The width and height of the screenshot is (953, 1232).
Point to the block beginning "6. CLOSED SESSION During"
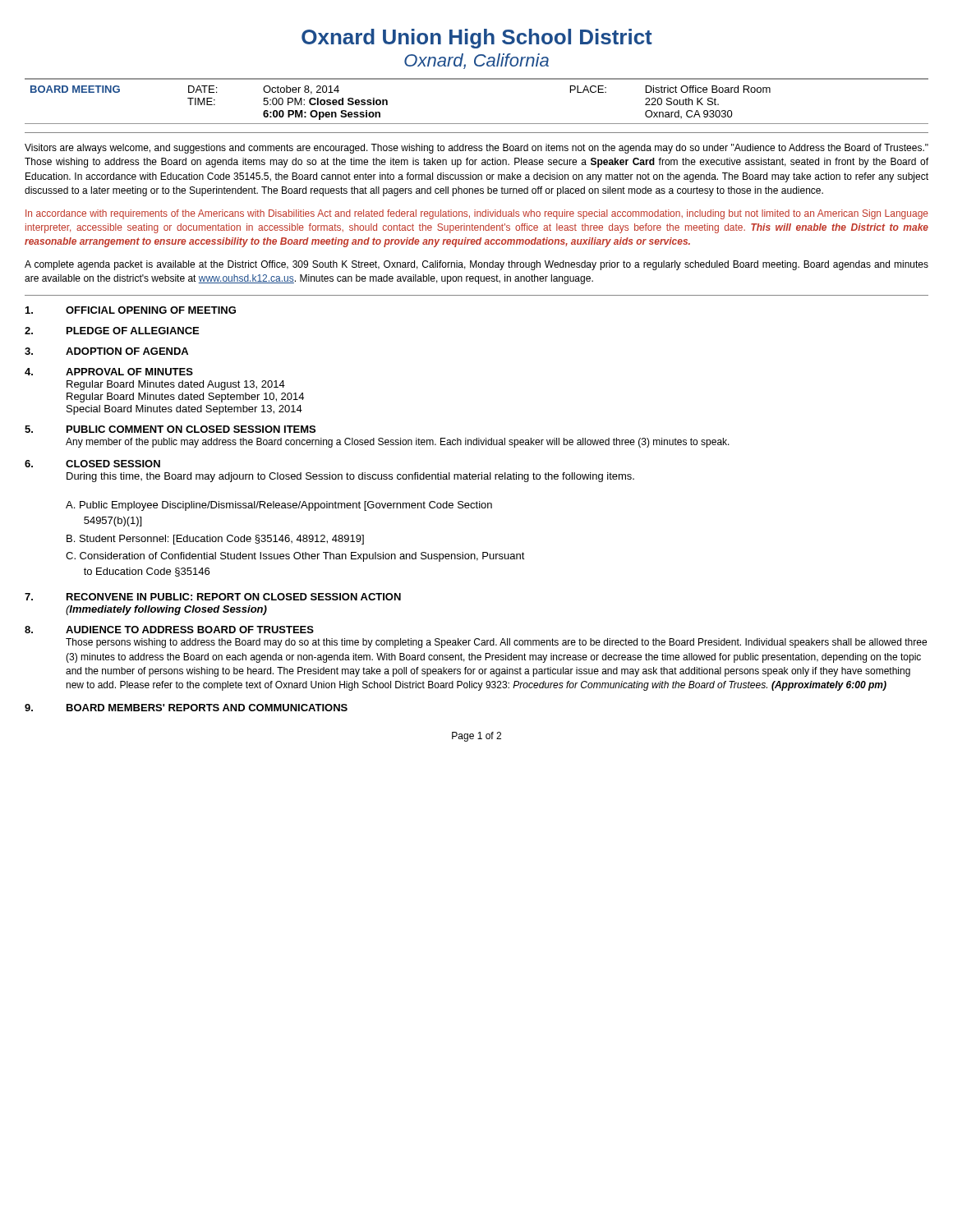pyautogui.click(x=92, y=464)
